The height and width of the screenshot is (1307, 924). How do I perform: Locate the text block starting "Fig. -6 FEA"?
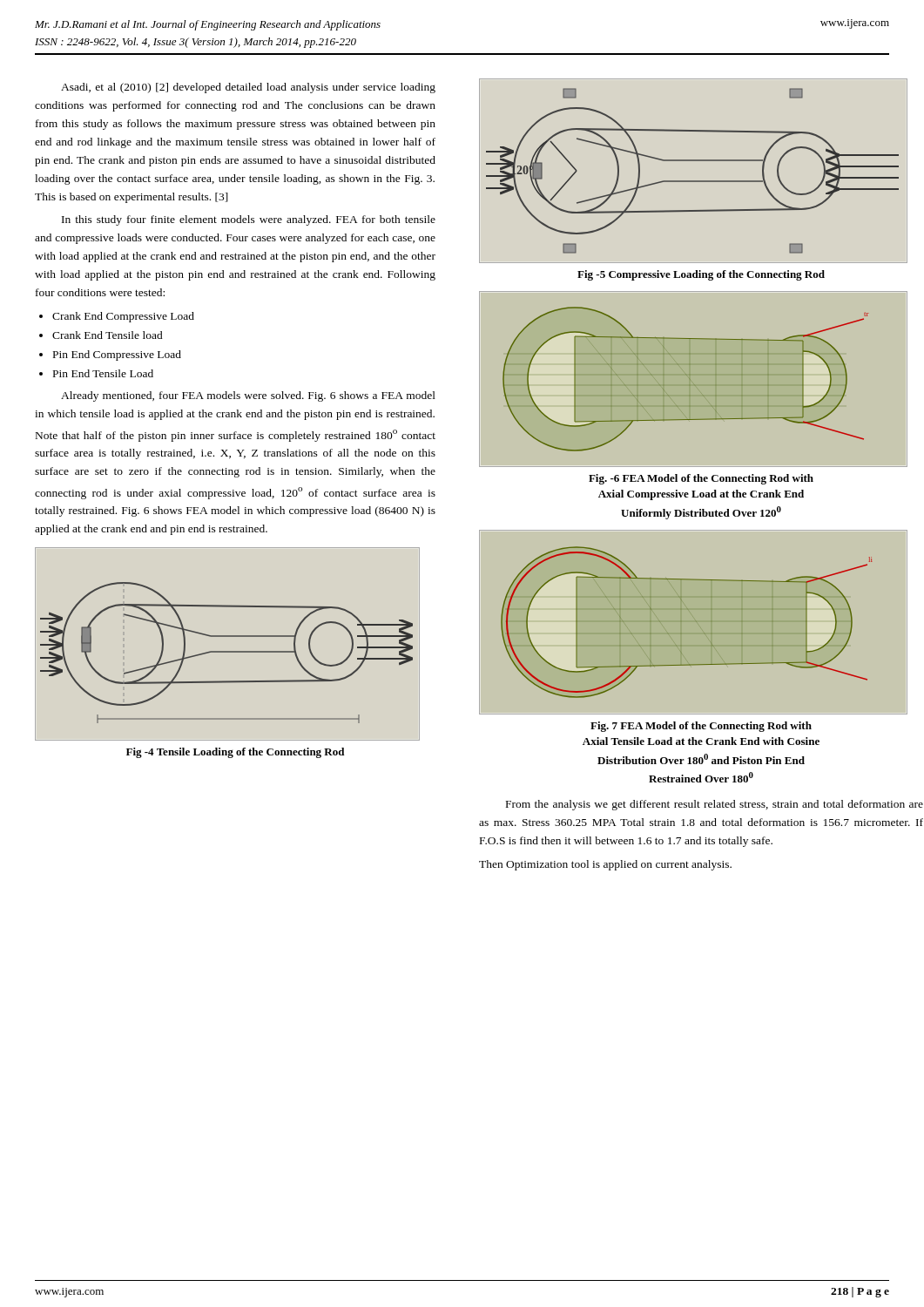click(701, 495)
